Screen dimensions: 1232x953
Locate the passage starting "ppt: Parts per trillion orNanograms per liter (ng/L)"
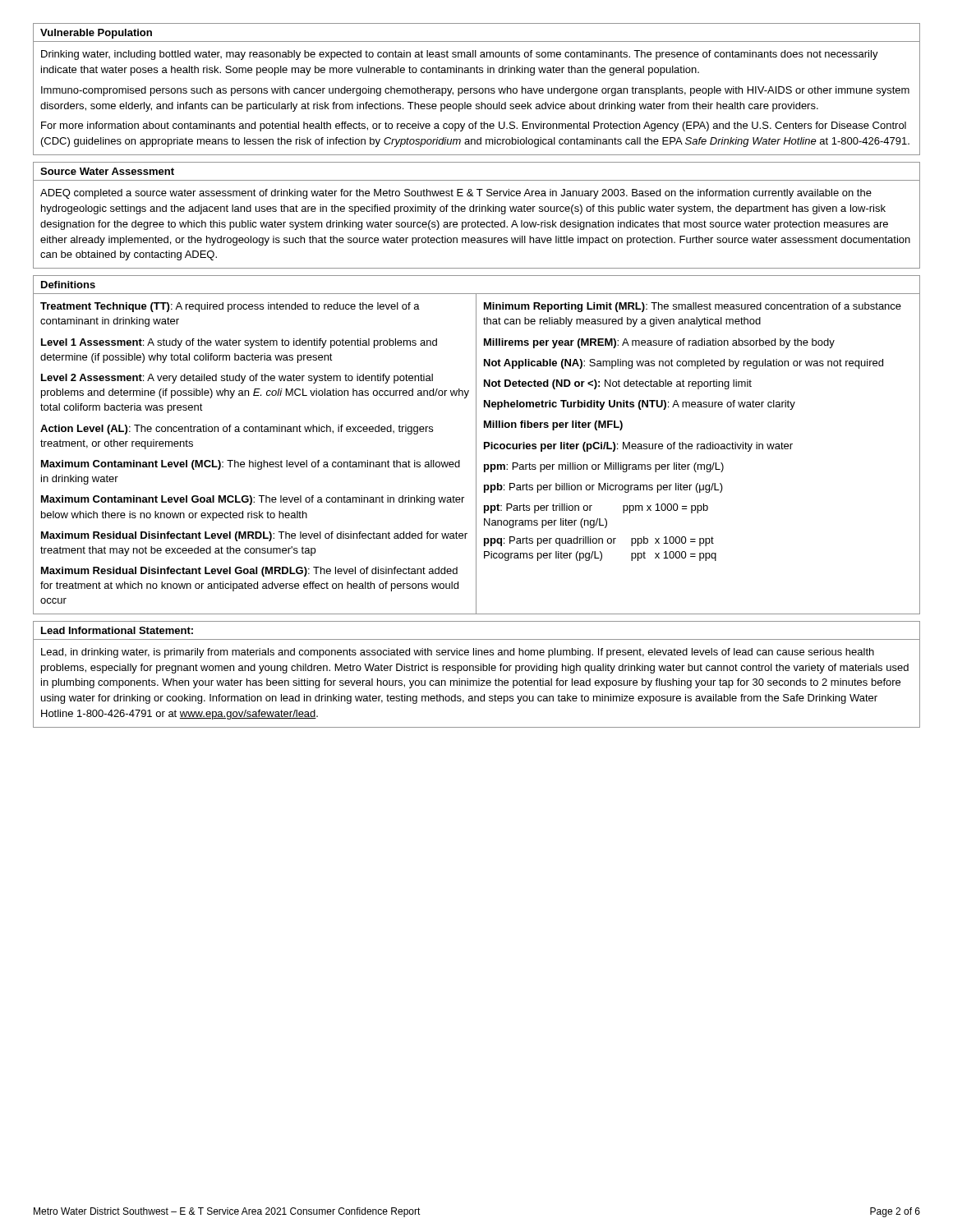[698, 531]
